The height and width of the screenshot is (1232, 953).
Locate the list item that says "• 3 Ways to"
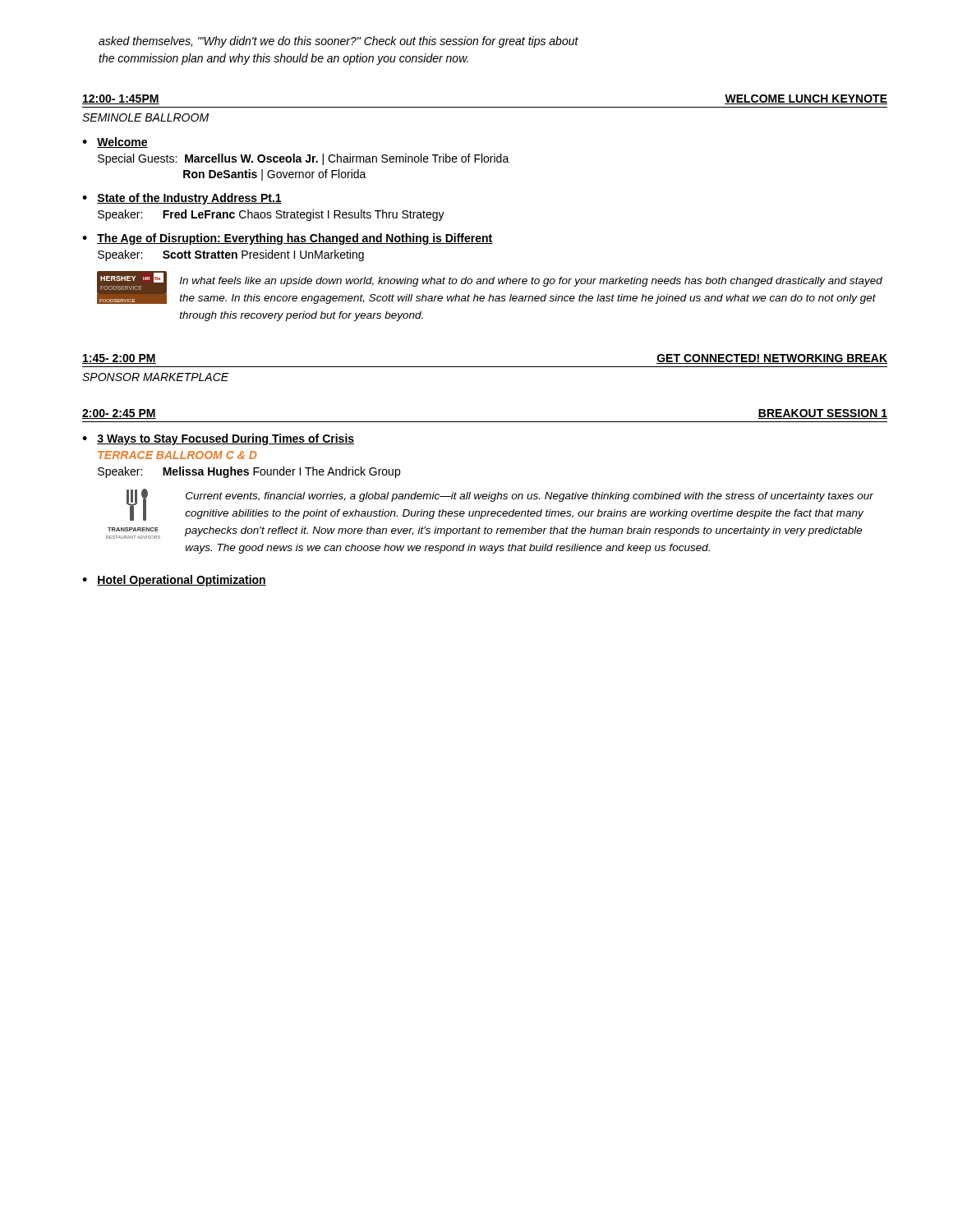[x=485, y=494]
